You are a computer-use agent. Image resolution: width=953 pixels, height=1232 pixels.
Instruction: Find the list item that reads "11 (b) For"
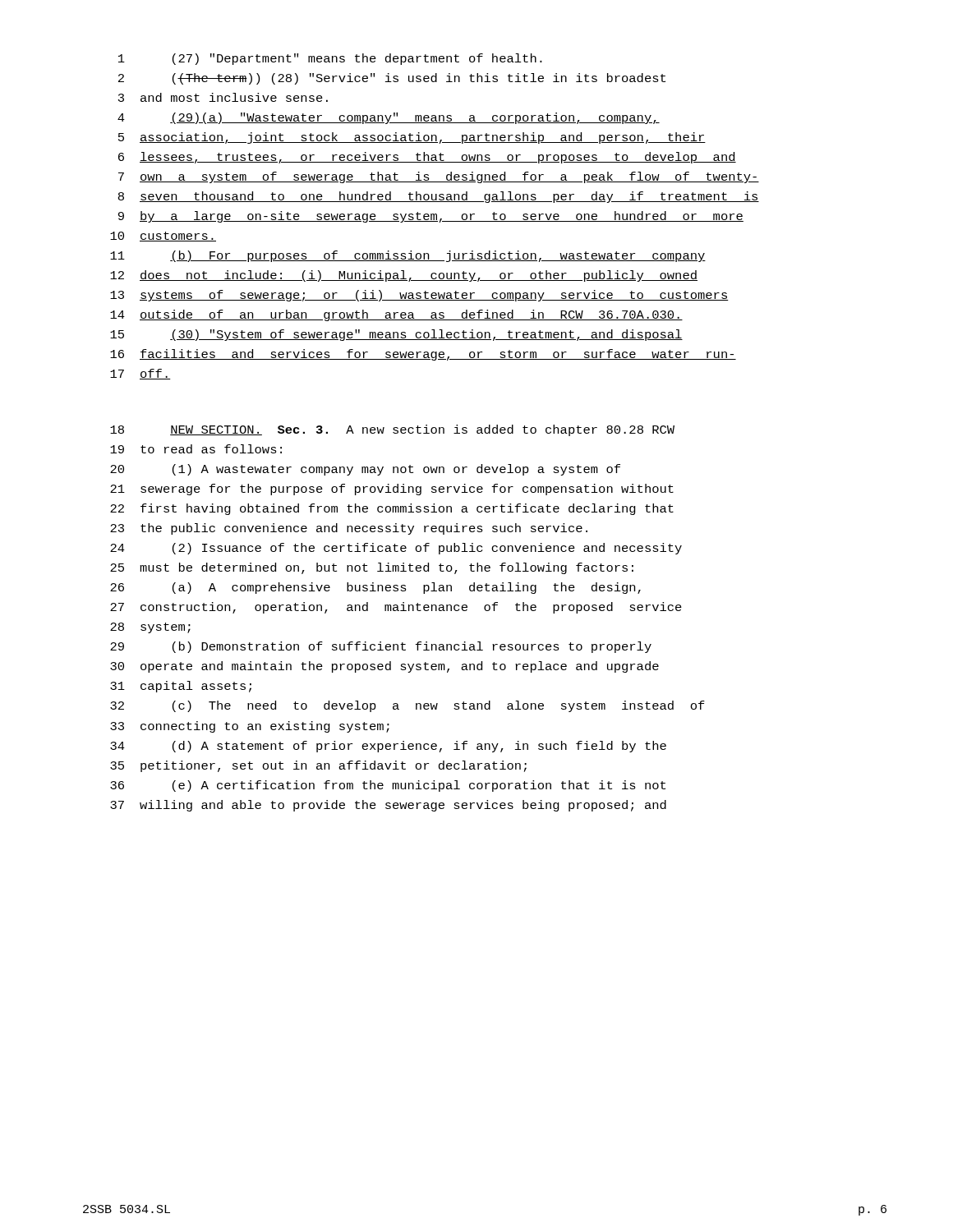tap(485, 256)
